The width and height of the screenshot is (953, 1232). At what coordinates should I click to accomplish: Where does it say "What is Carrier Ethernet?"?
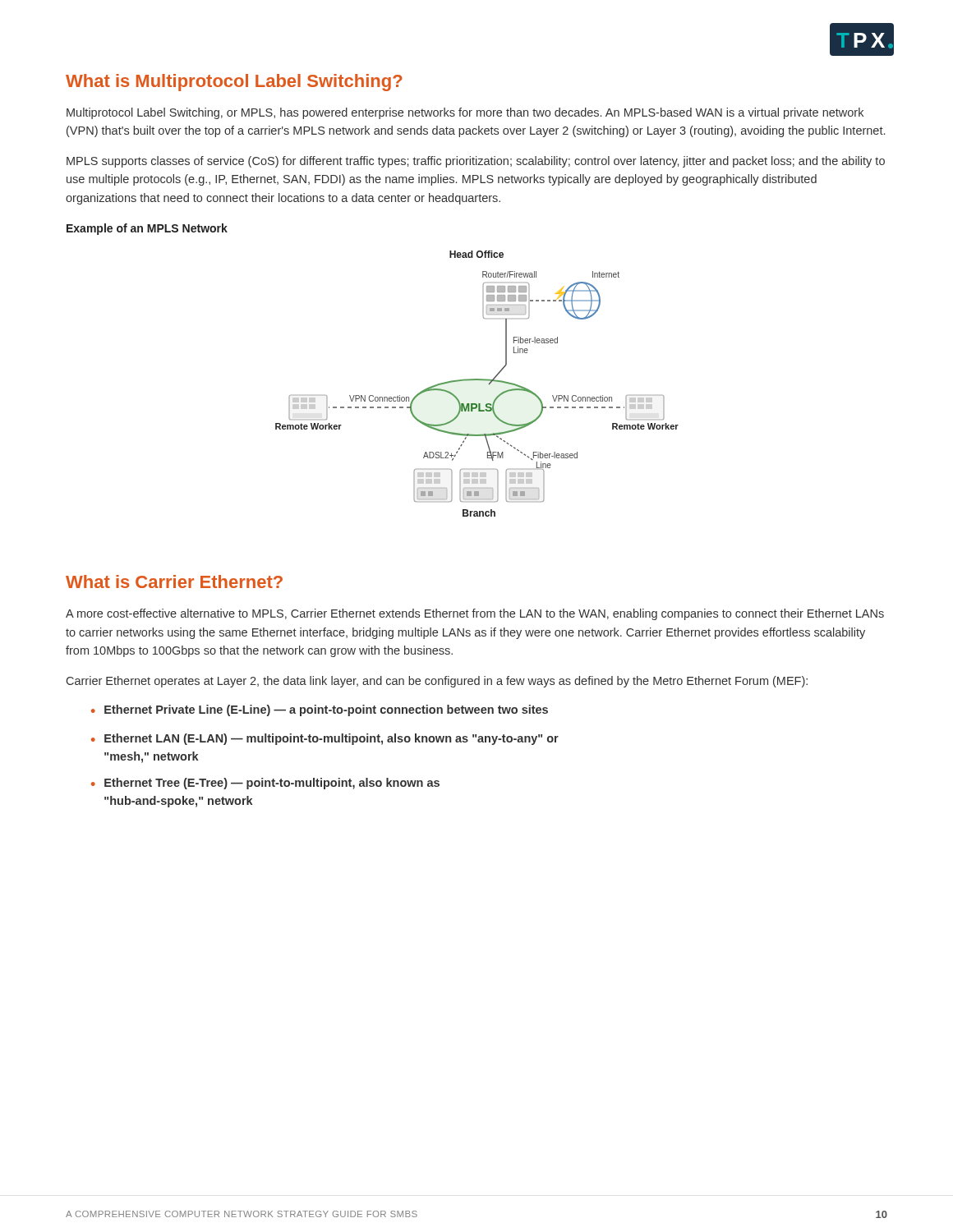175,582
